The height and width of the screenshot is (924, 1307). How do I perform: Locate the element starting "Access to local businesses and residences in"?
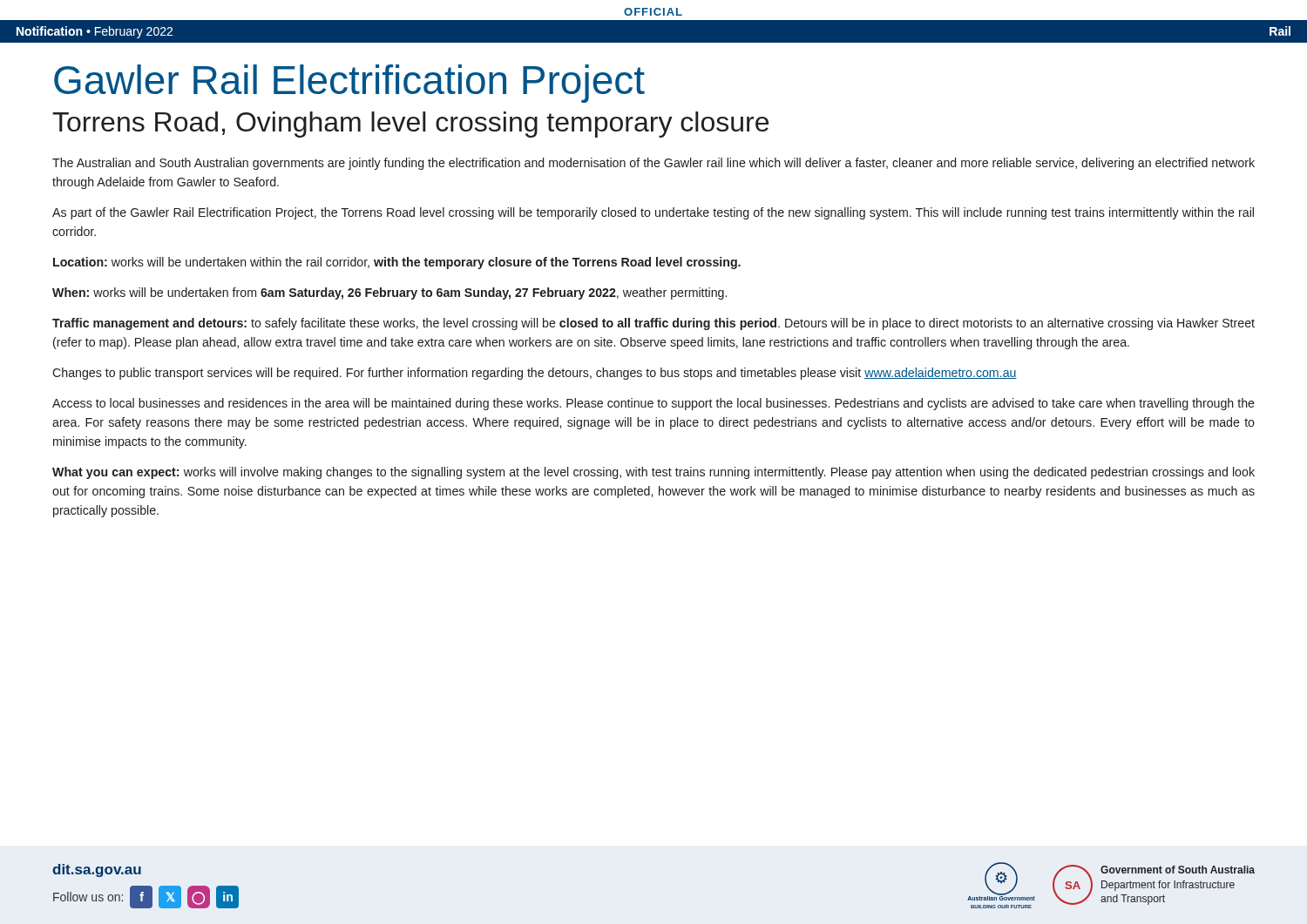pos(654,423)
